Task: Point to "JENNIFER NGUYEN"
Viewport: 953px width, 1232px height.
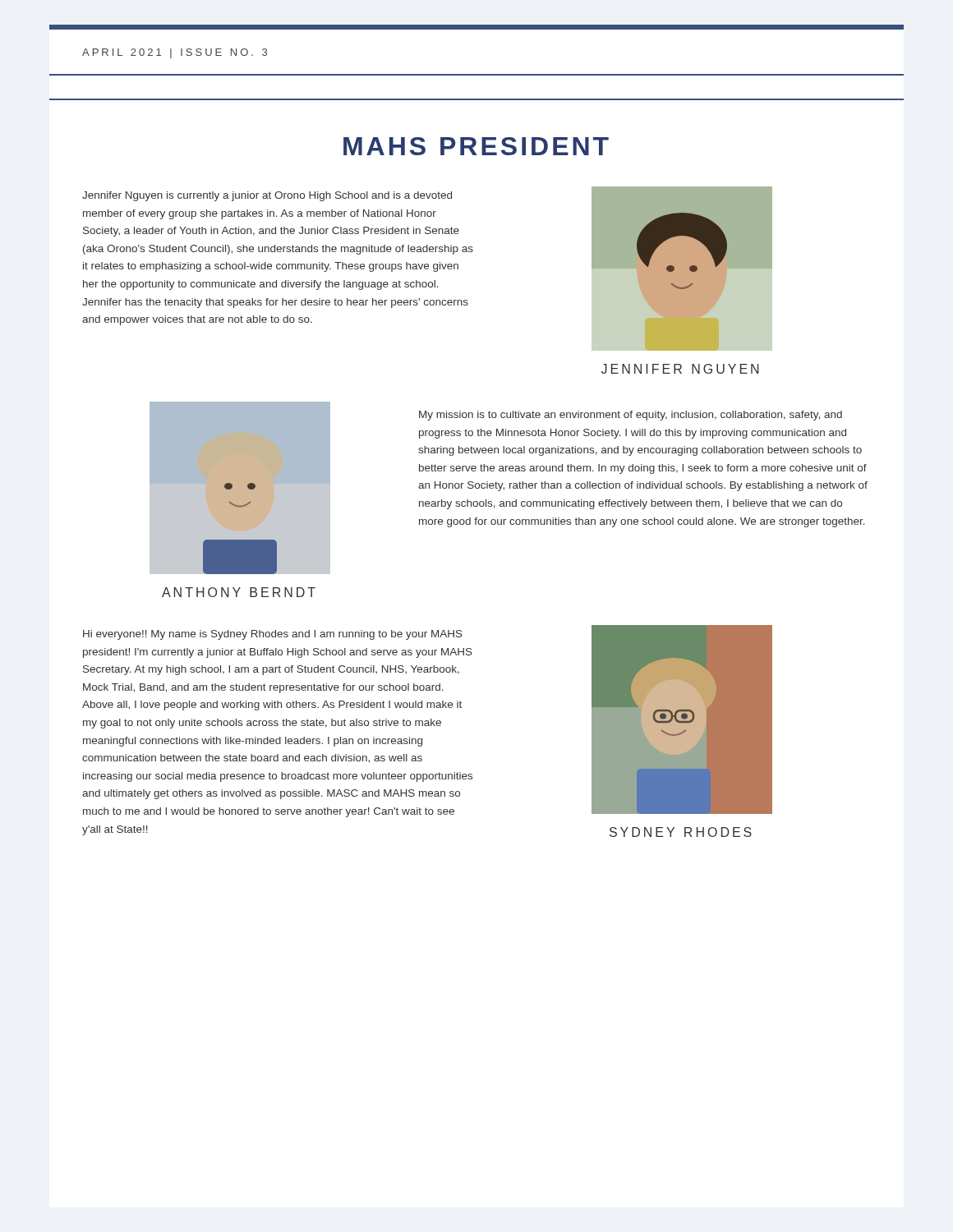Action: [x=682, y=370]
